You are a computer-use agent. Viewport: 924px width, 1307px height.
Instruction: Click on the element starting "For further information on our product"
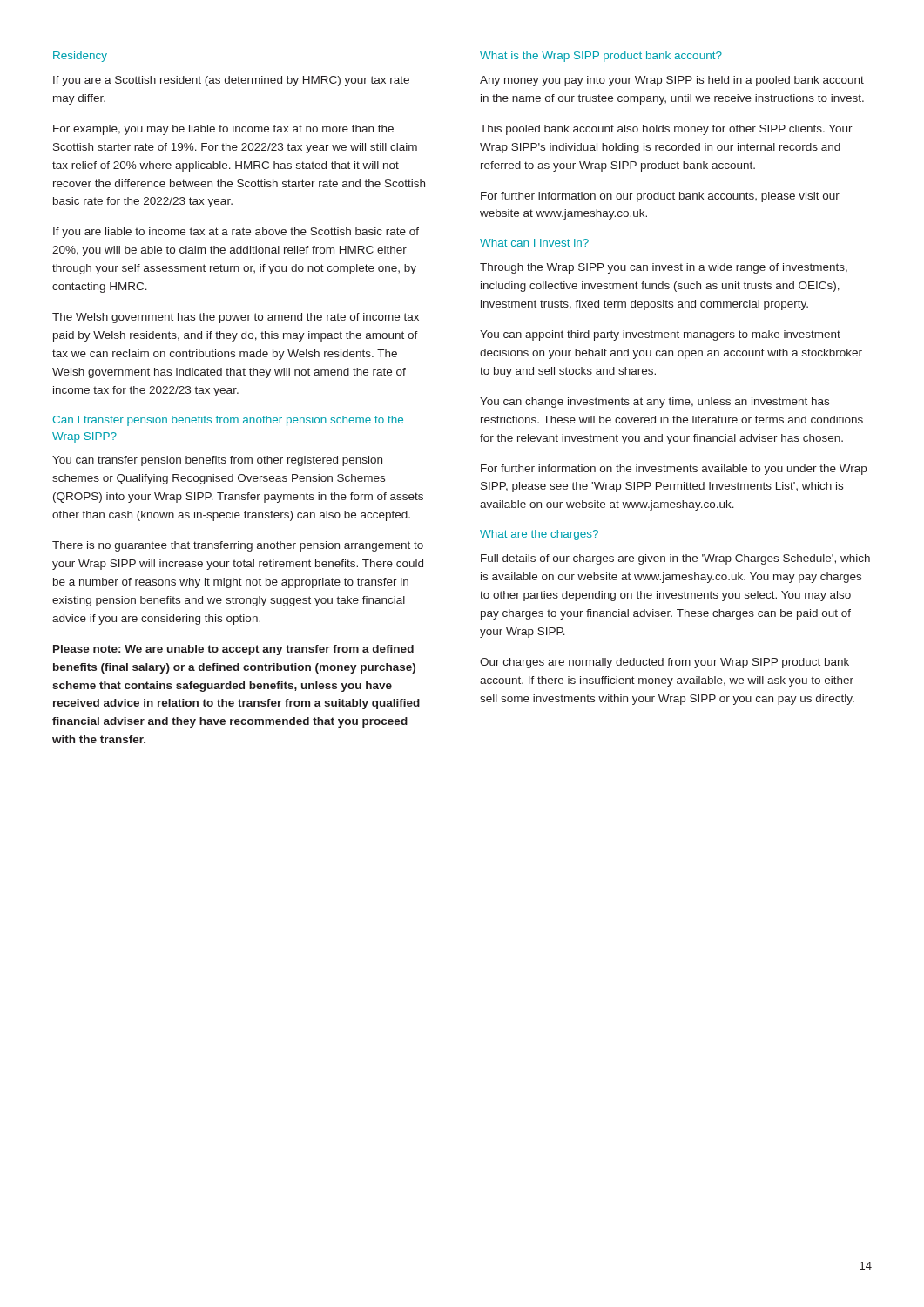pyautogui.click(x=676, y=205)
